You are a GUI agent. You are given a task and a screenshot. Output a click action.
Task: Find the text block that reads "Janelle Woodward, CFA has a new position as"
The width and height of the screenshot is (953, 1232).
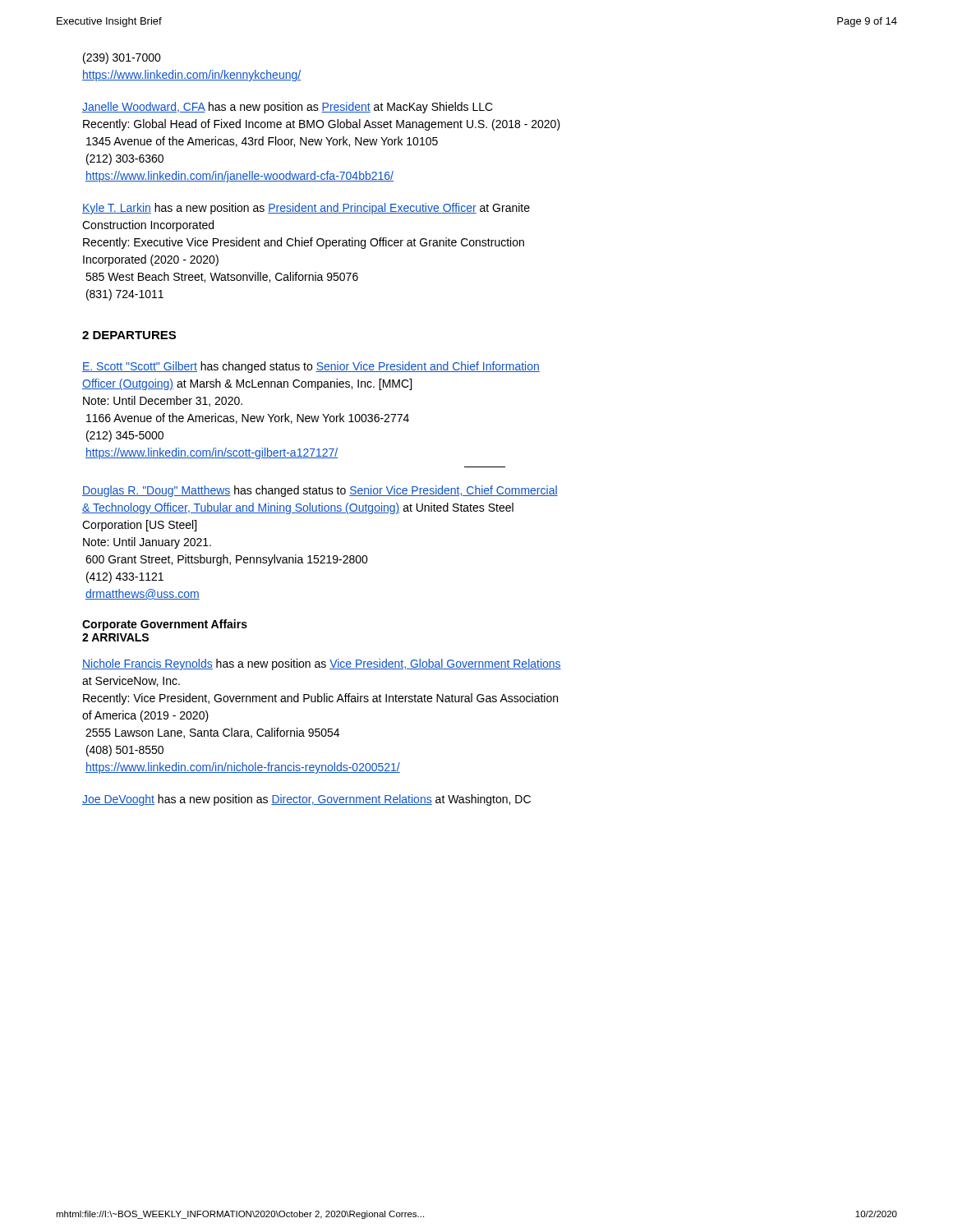point(321,141)
